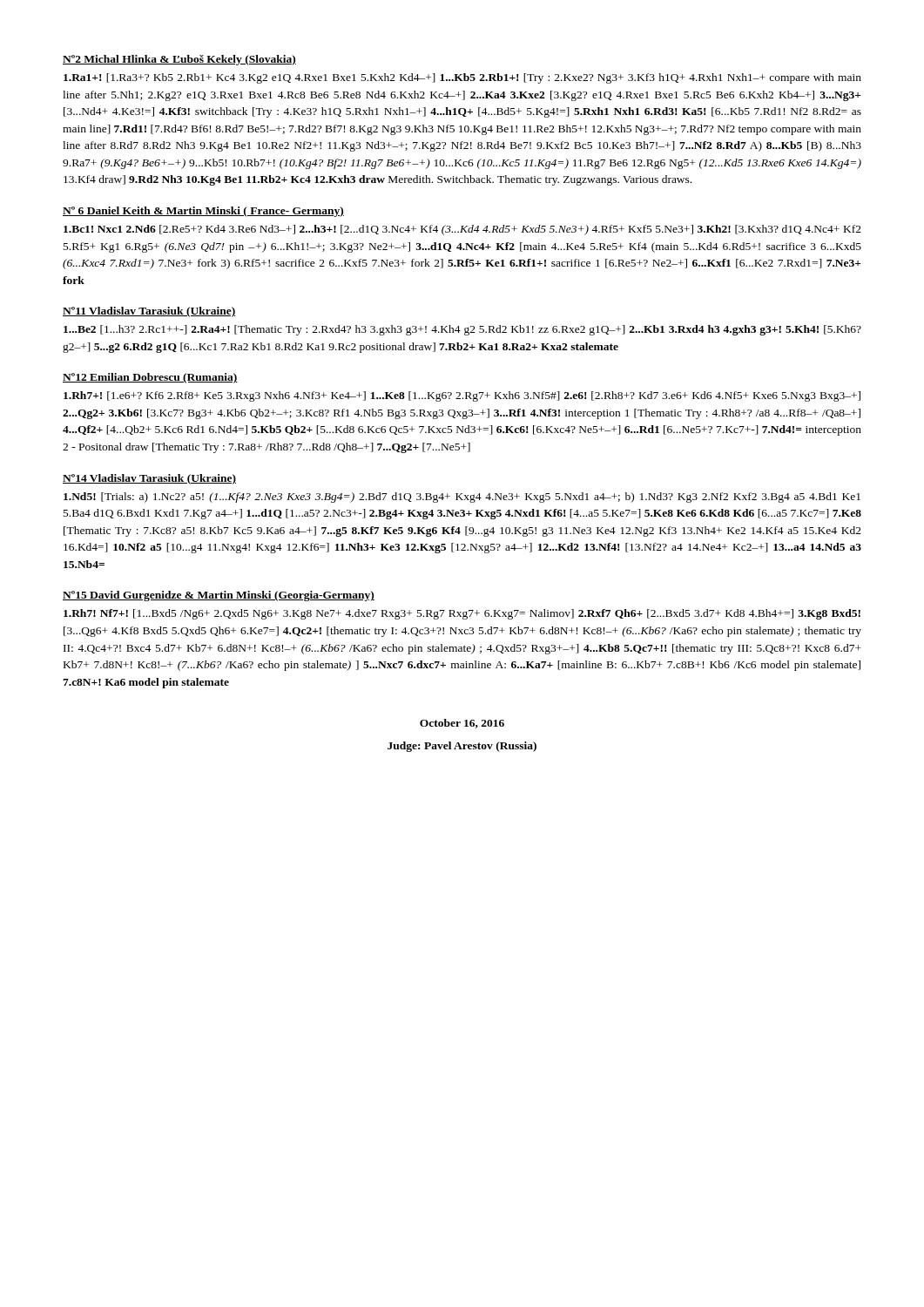Image resolution: width=924 pixels, height=1307 pixels.
Task: Click on the block starting "Bc1! Nxc1 2.Nd6 [2.Re5+? Kd4 3.Re6 Nd3–+] 2...h3+!"
Action: point(462,254)
